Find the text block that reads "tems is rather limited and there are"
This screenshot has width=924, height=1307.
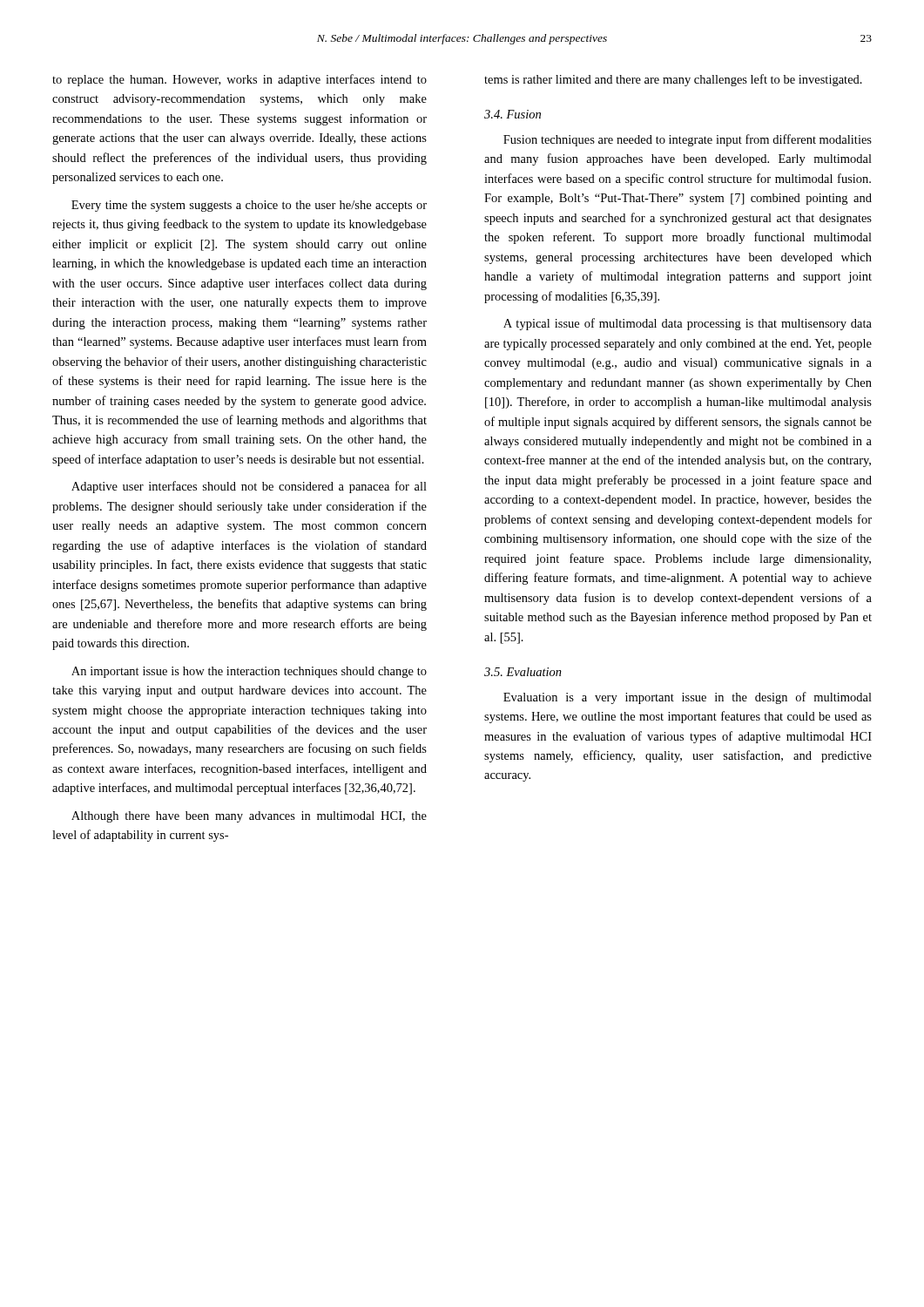(678, 79)
